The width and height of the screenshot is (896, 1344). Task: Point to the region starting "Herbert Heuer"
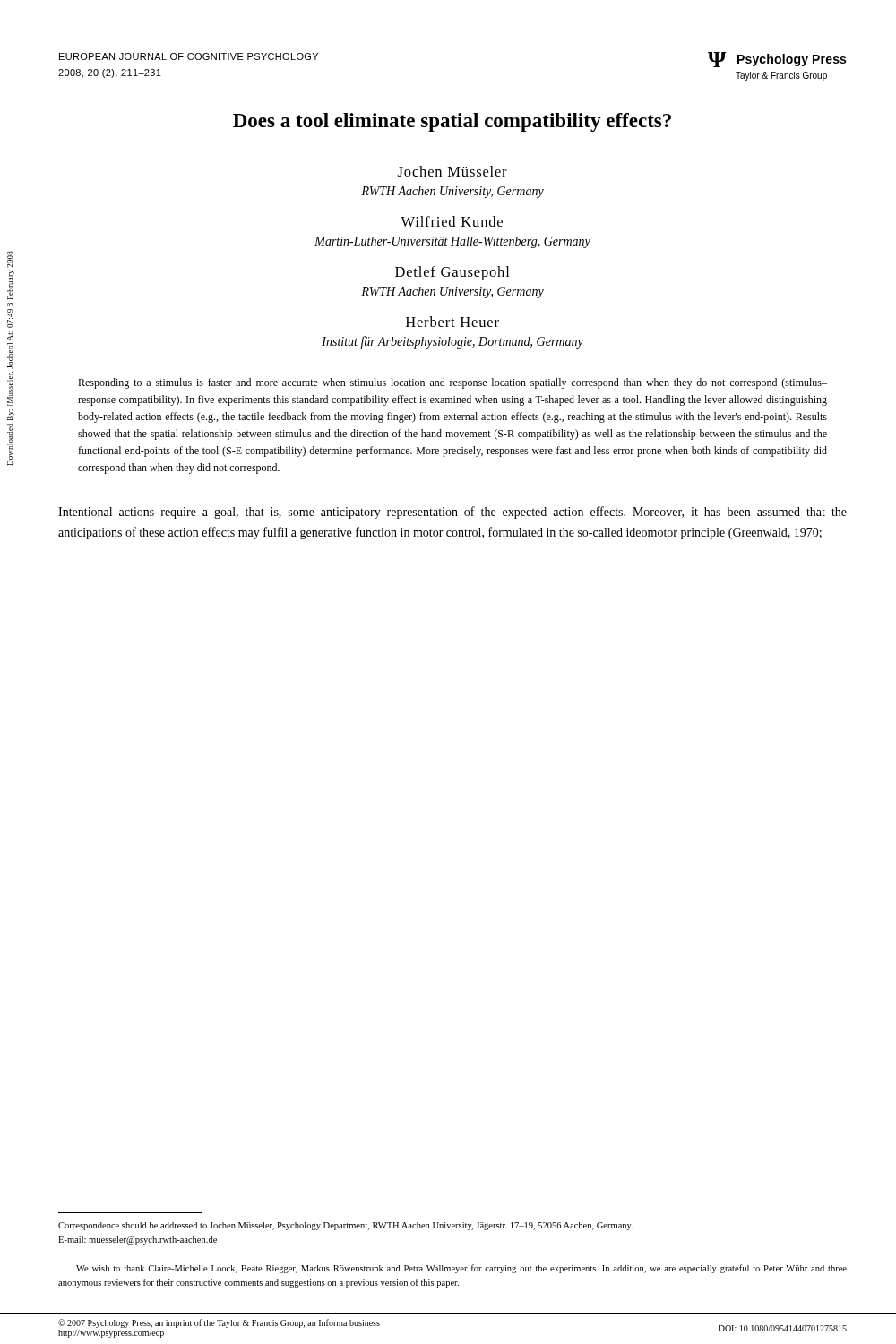(452, 322)
